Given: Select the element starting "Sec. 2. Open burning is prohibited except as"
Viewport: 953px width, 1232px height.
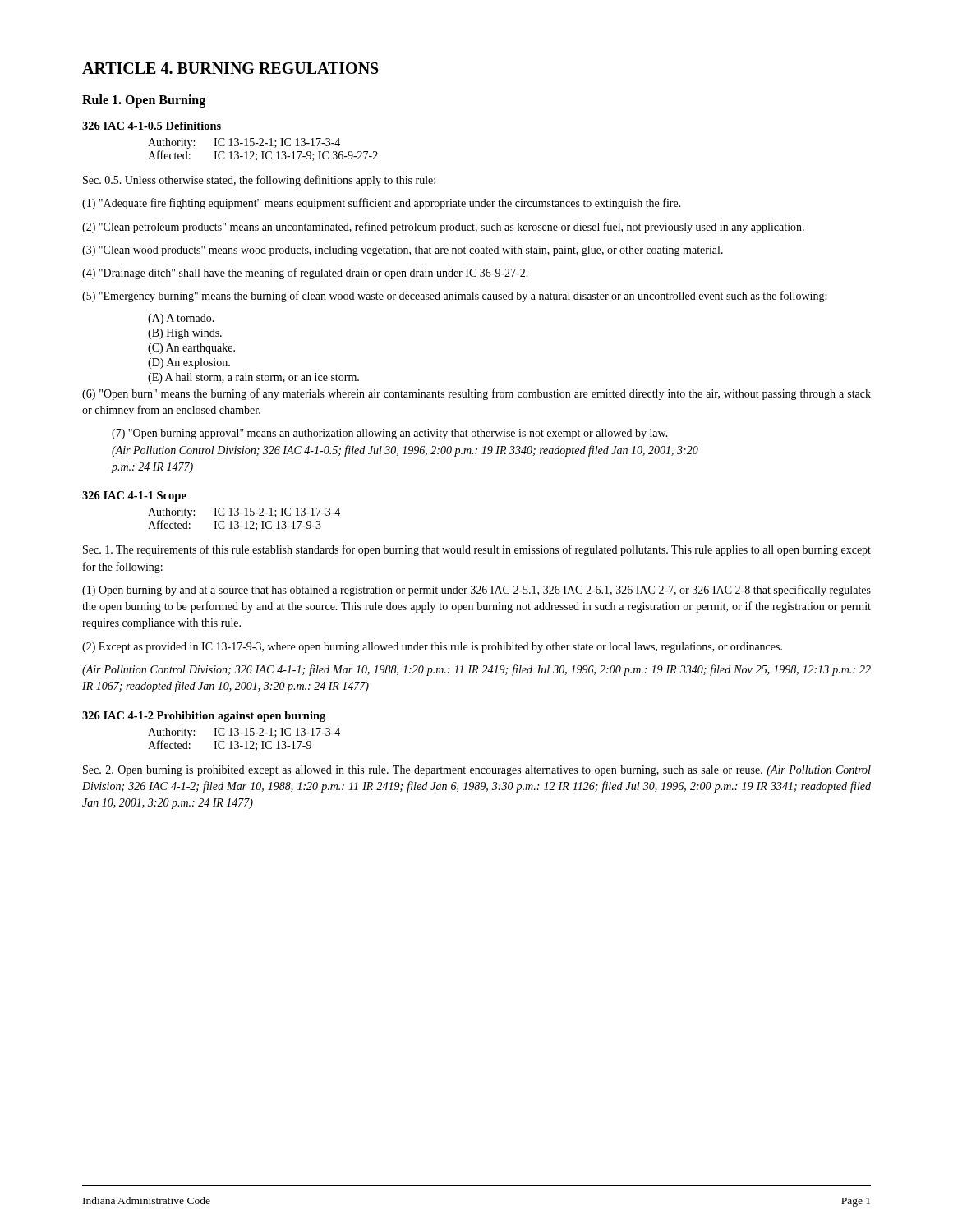Looking at the screenshot, I should [476, 786].
